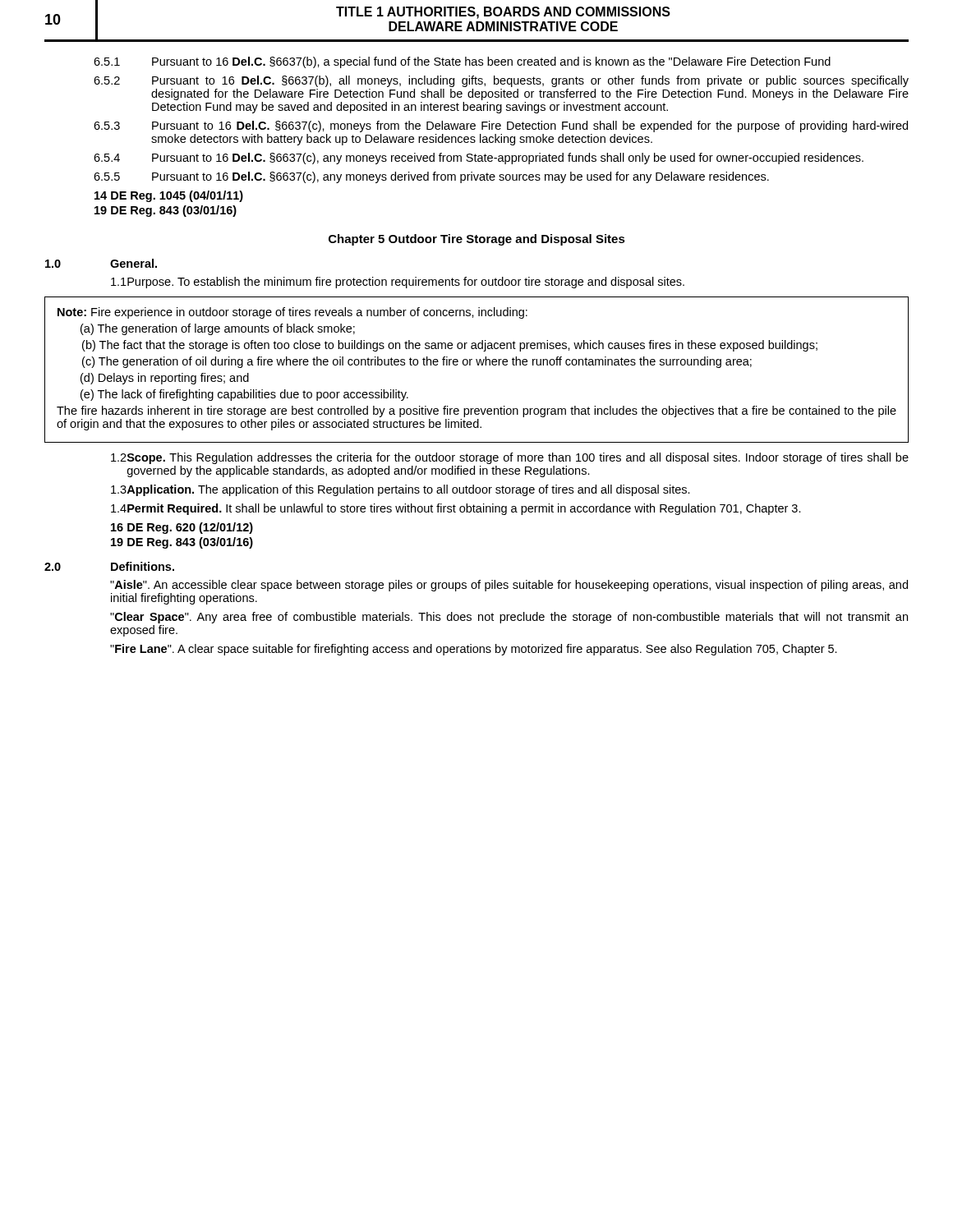Point to the region starting ""Clear Space". Any area free of combustible materials."

pyautogui.click(x=509, y=623)
